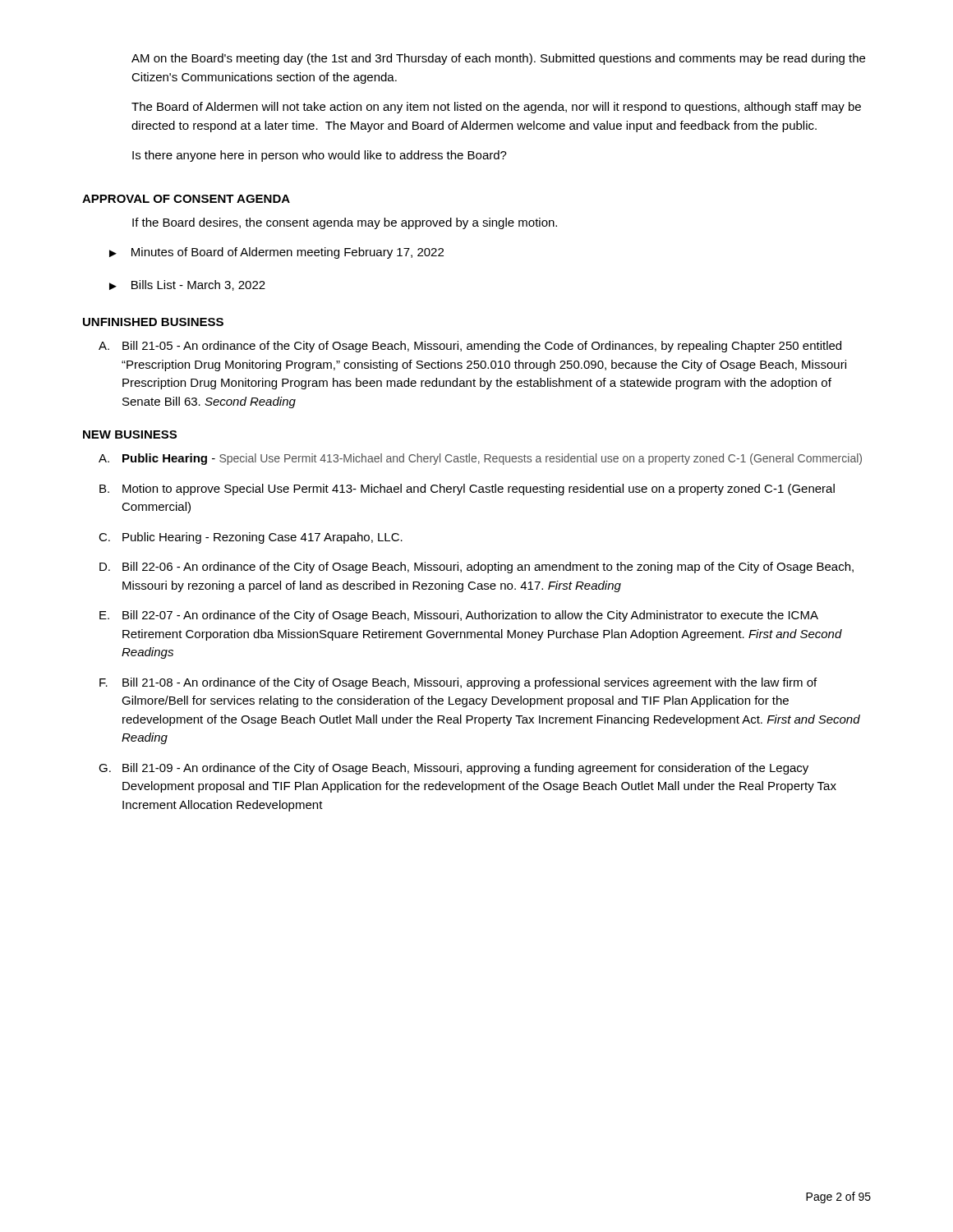Find the list item with the text "D. Bill 22-06 -"

[x=485, y=576]
